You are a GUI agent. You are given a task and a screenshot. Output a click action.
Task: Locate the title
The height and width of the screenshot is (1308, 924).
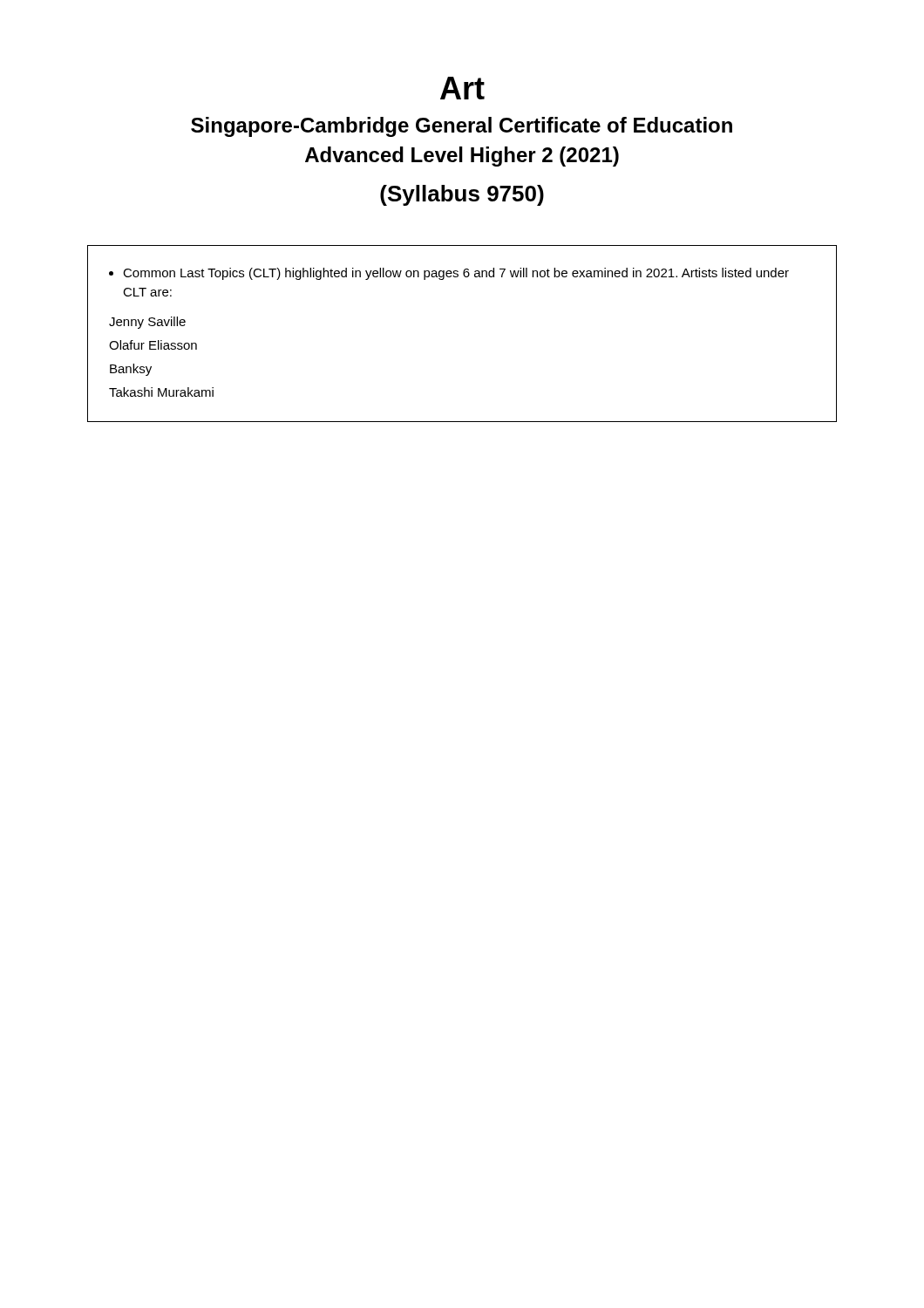462,140
